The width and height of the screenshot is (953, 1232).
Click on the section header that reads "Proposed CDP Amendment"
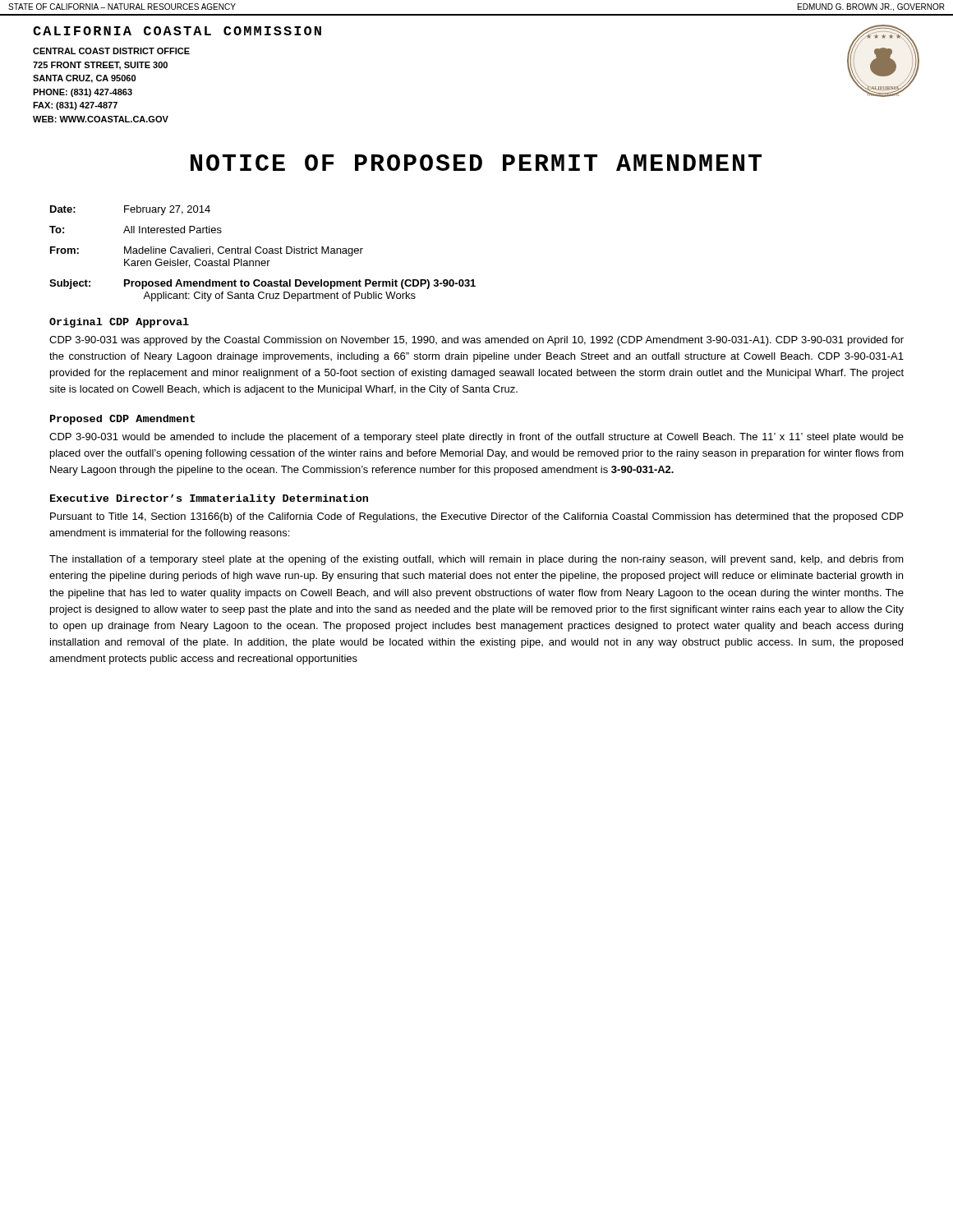123,419
